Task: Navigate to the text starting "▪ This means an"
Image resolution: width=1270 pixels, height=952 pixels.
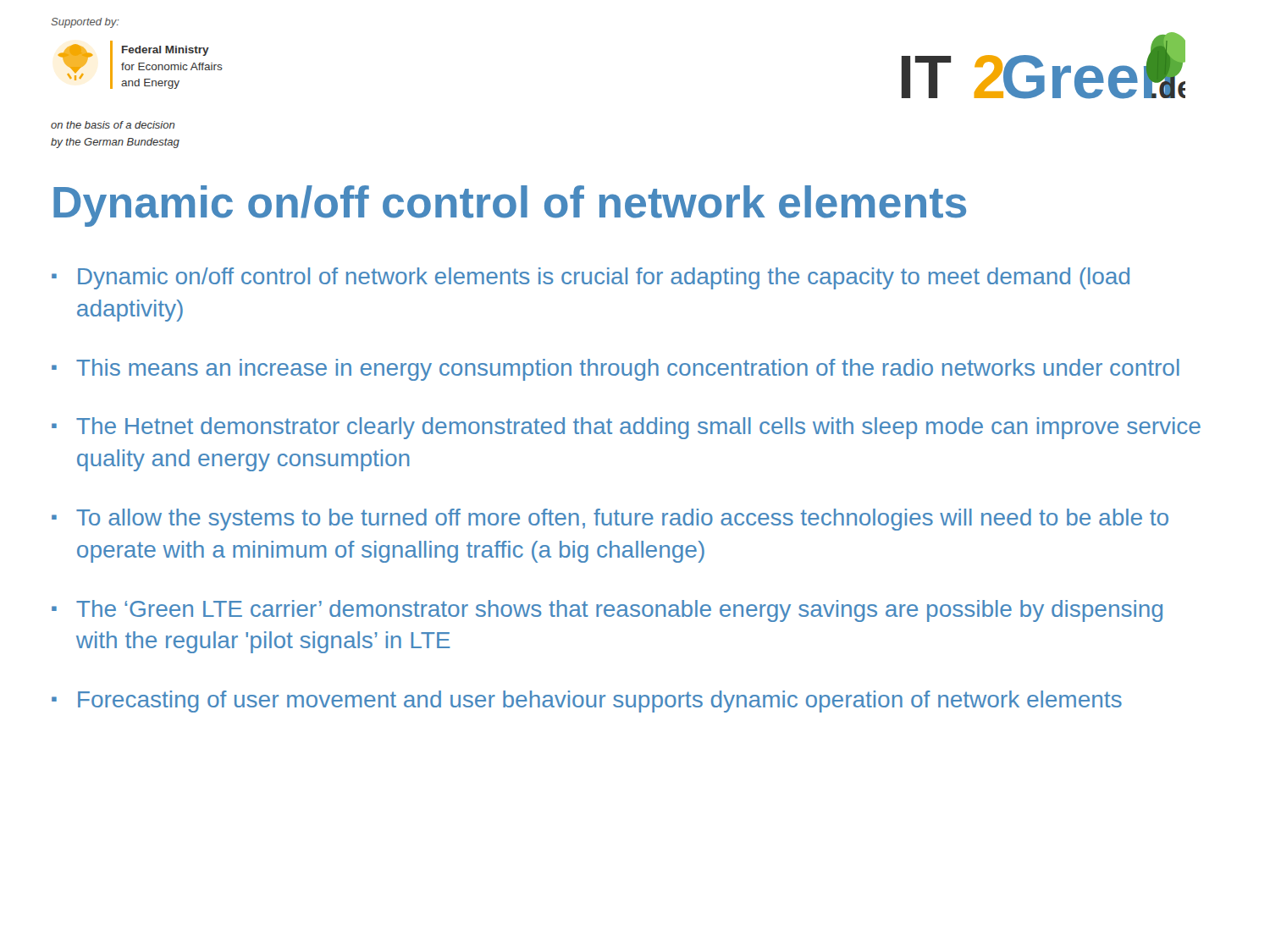Action: coord(616,368)
